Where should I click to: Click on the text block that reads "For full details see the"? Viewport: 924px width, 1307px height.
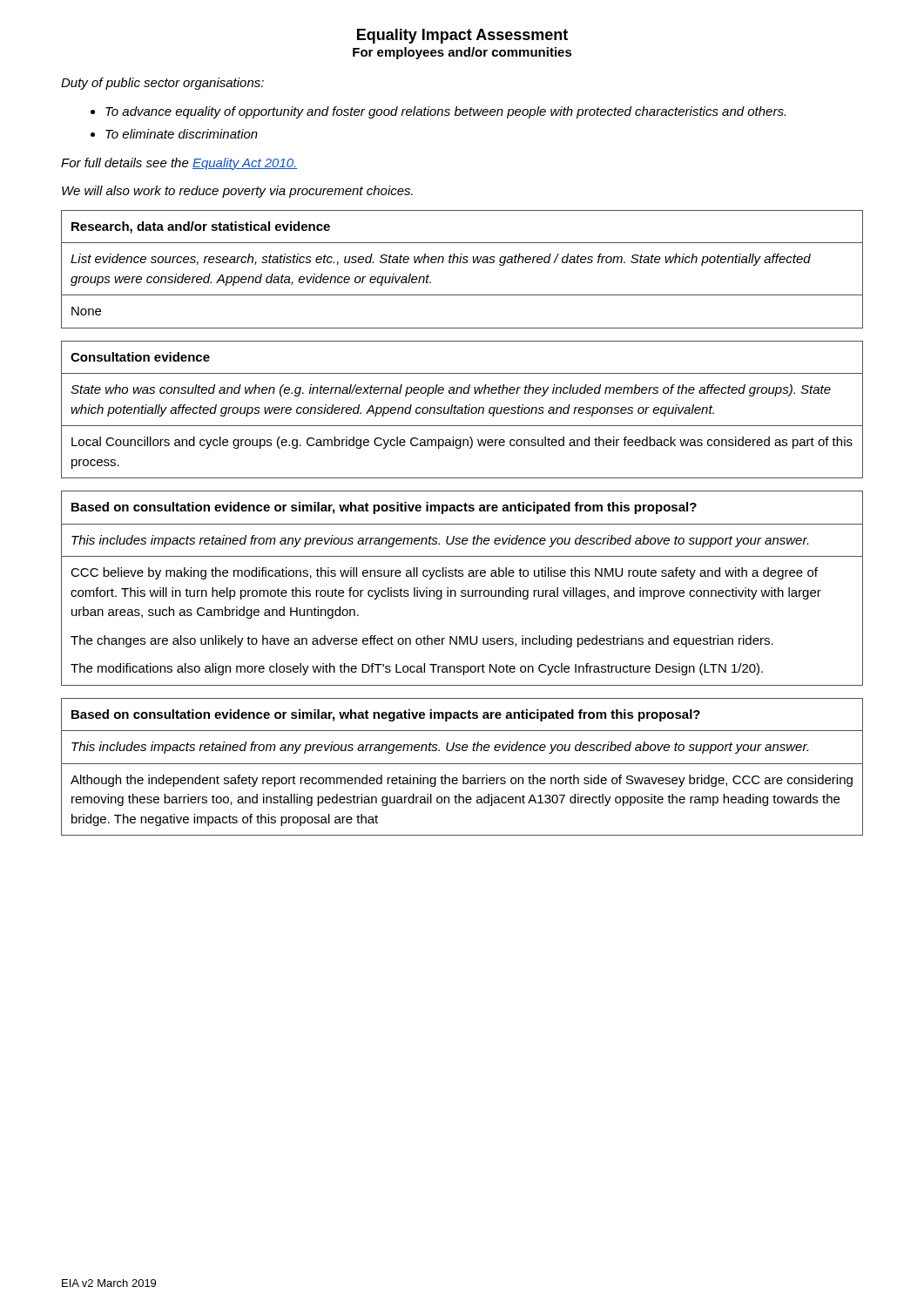[179, 162]
